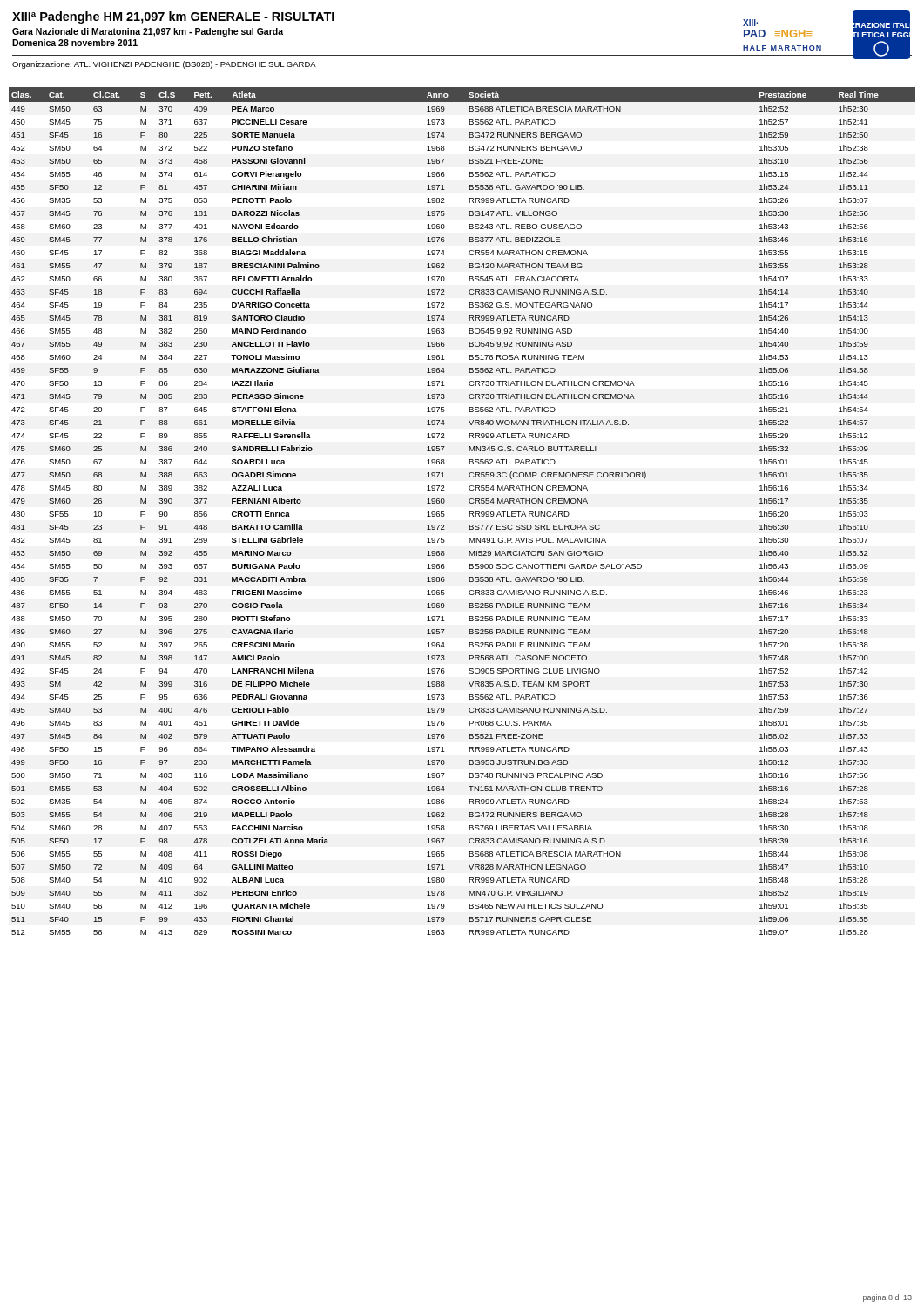This screenshot has height=1307, width=924.
Task: Find the logo
Action: click(x=826, y=35)
